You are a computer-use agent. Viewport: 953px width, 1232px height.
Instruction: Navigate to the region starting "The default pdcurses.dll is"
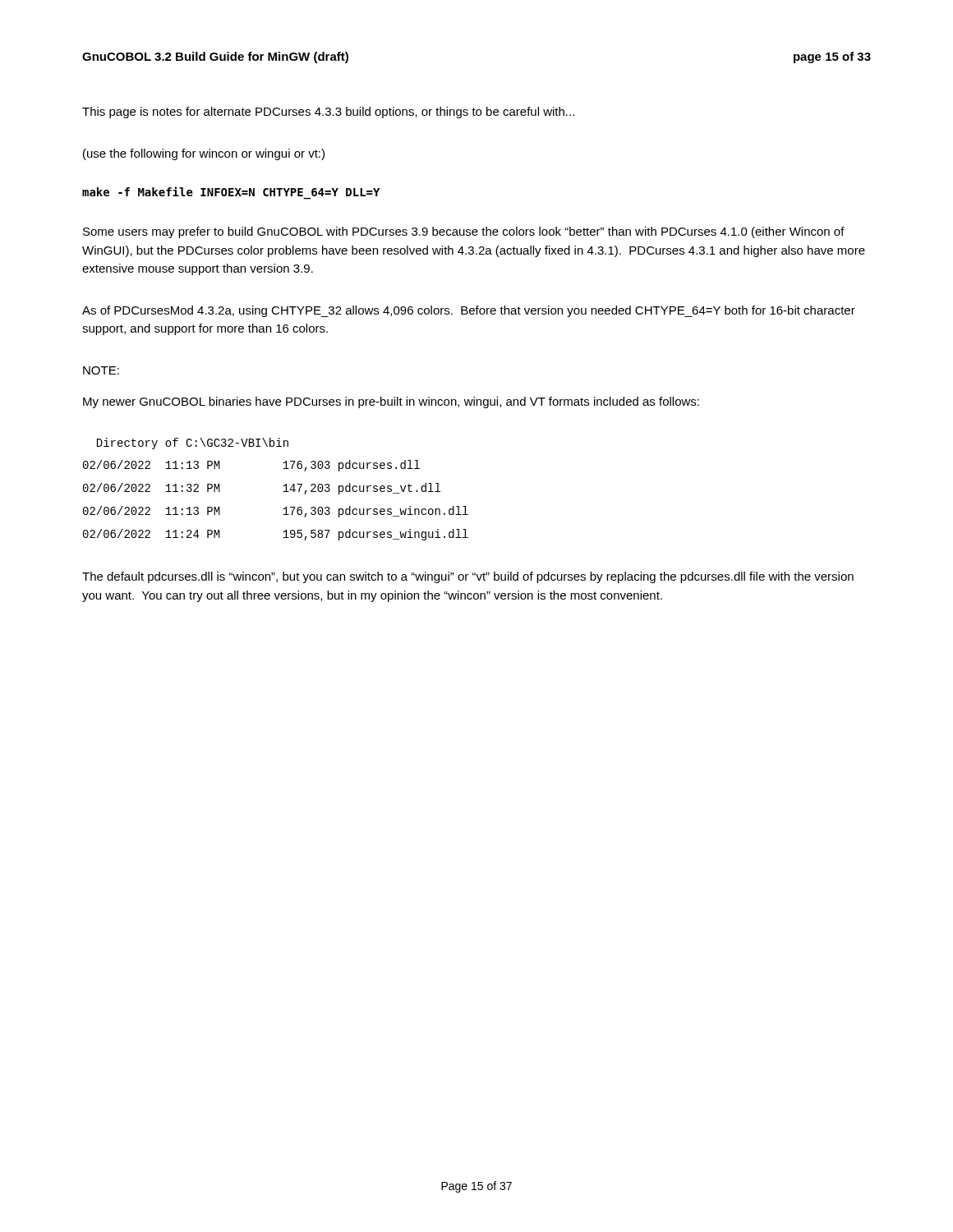[468, 586]
